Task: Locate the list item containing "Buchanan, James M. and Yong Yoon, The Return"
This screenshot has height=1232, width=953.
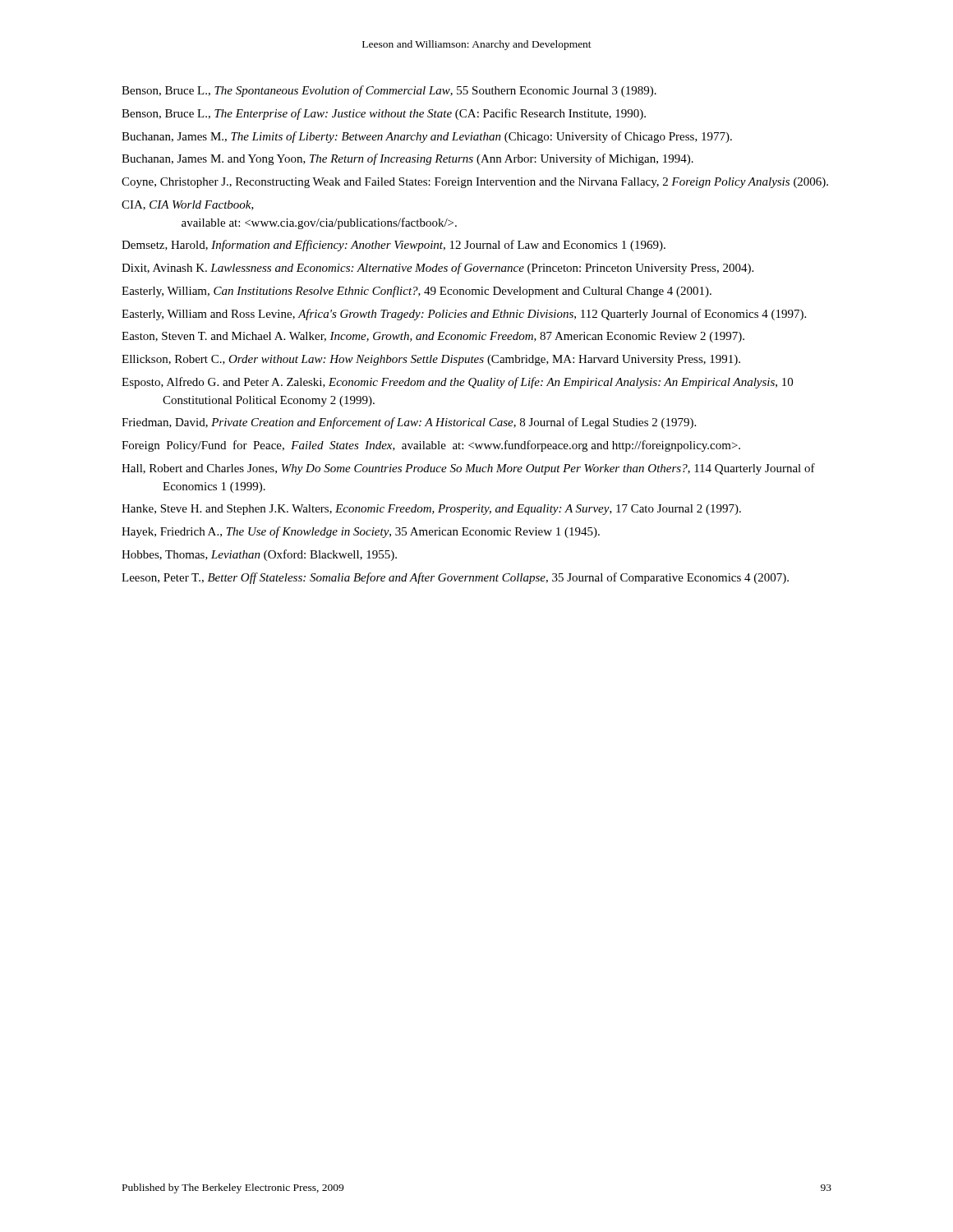Action: pyautogui.click(x=408, y=159)
